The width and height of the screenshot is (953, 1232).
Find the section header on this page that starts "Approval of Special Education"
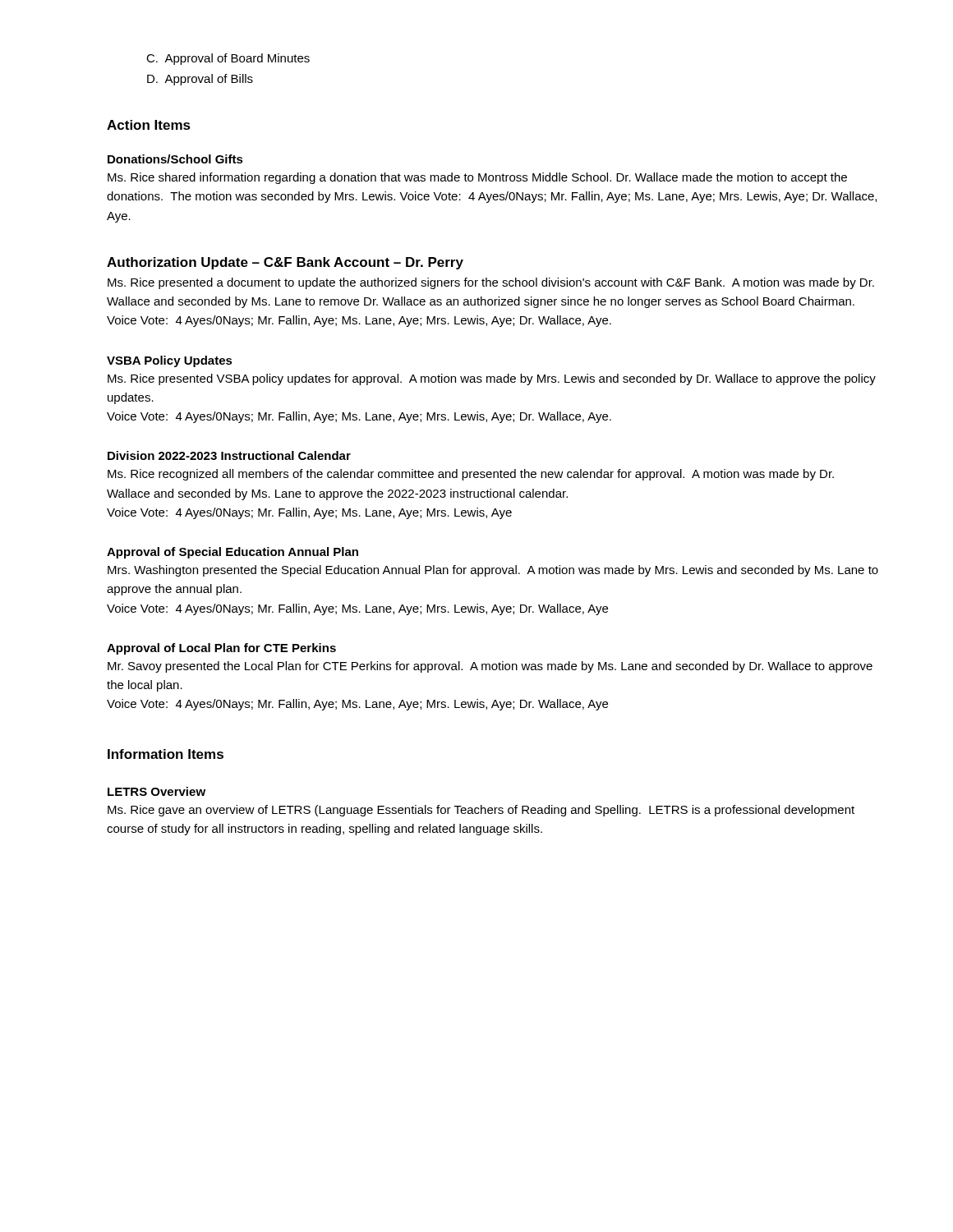click(233, 552)
